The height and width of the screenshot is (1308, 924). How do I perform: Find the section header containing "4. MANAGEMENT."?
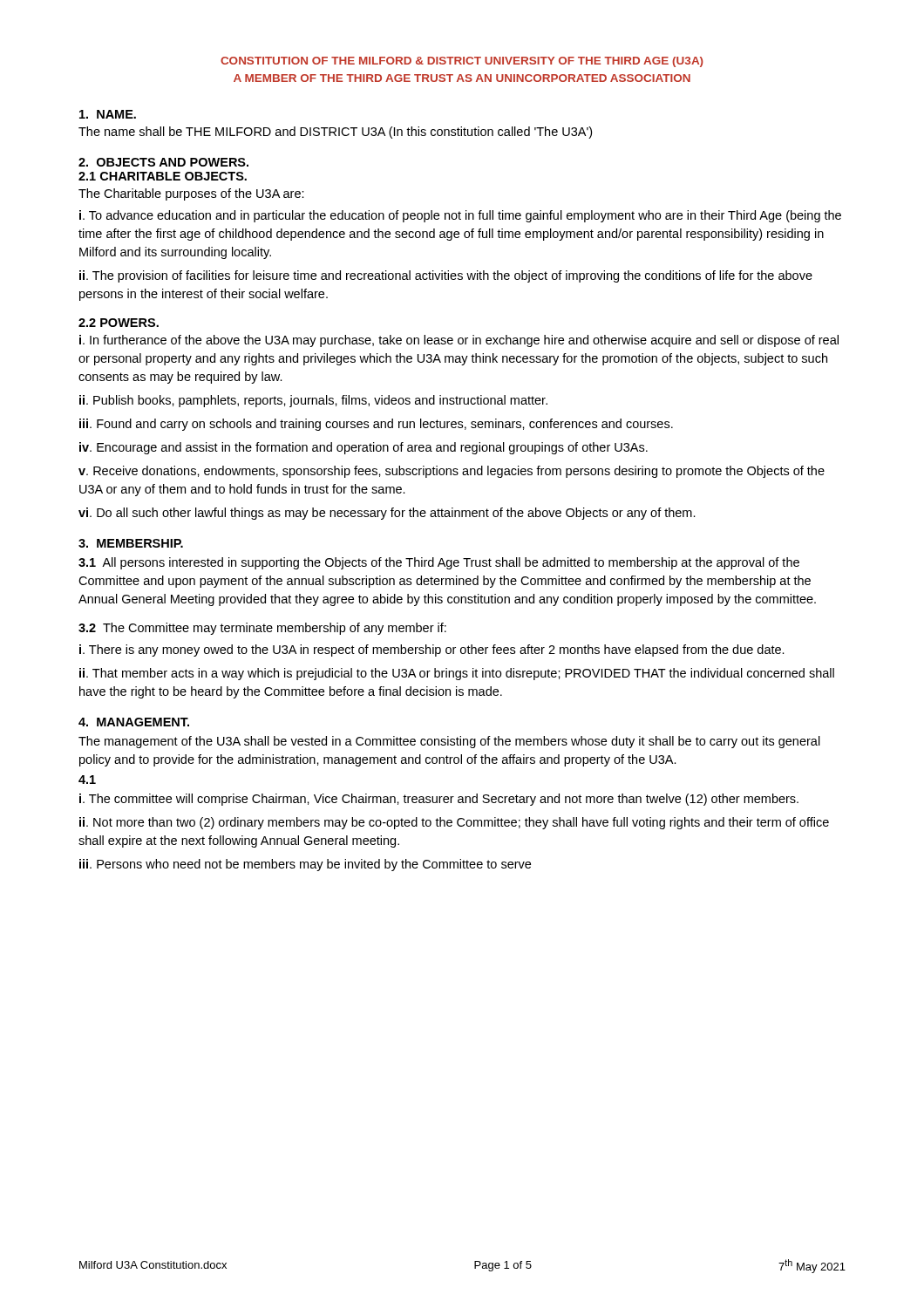(x=134, y=722)
